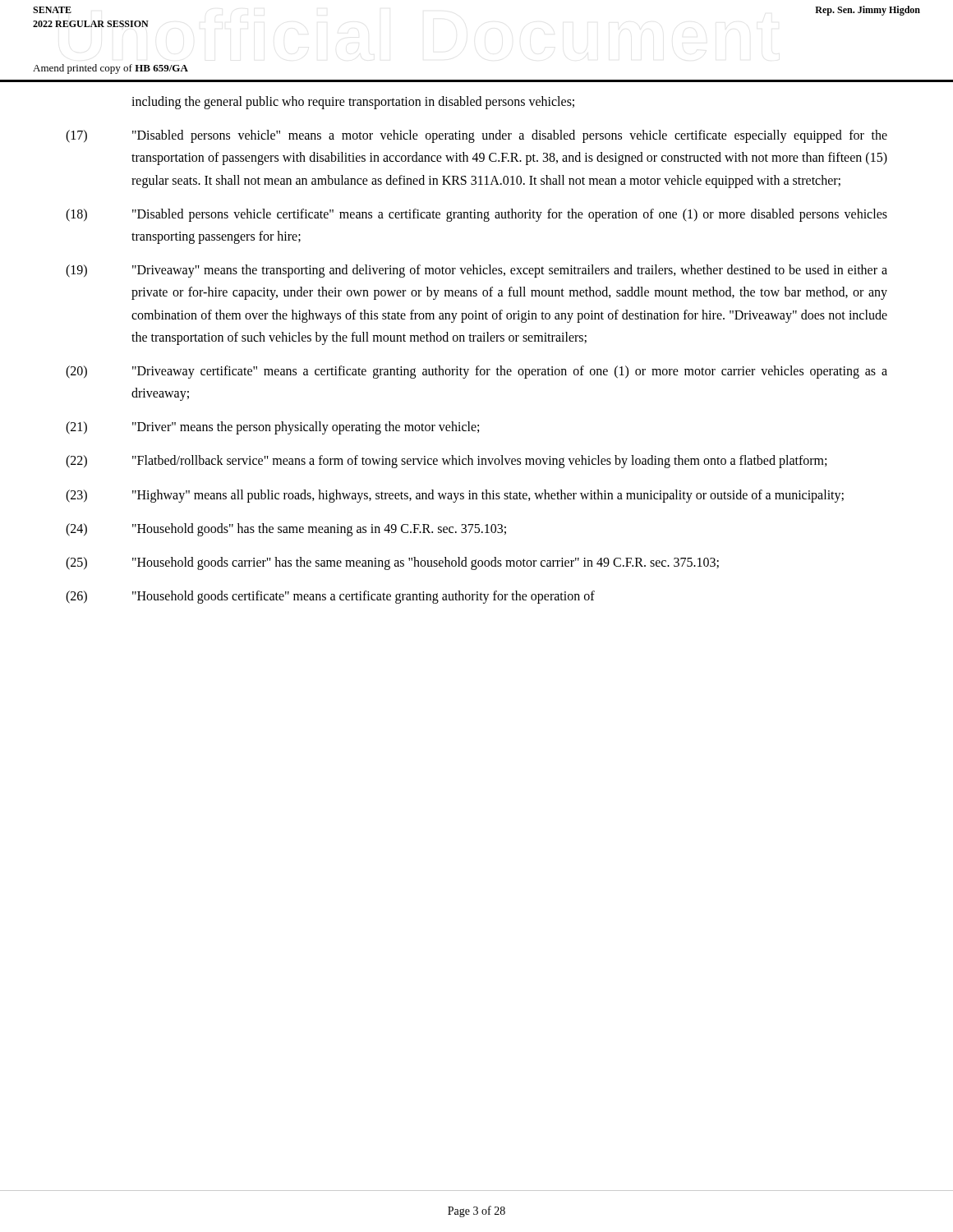Locate the text block starting "(26) "Household goods"
Screen dimensions: 1232x953
coord(476,596)
